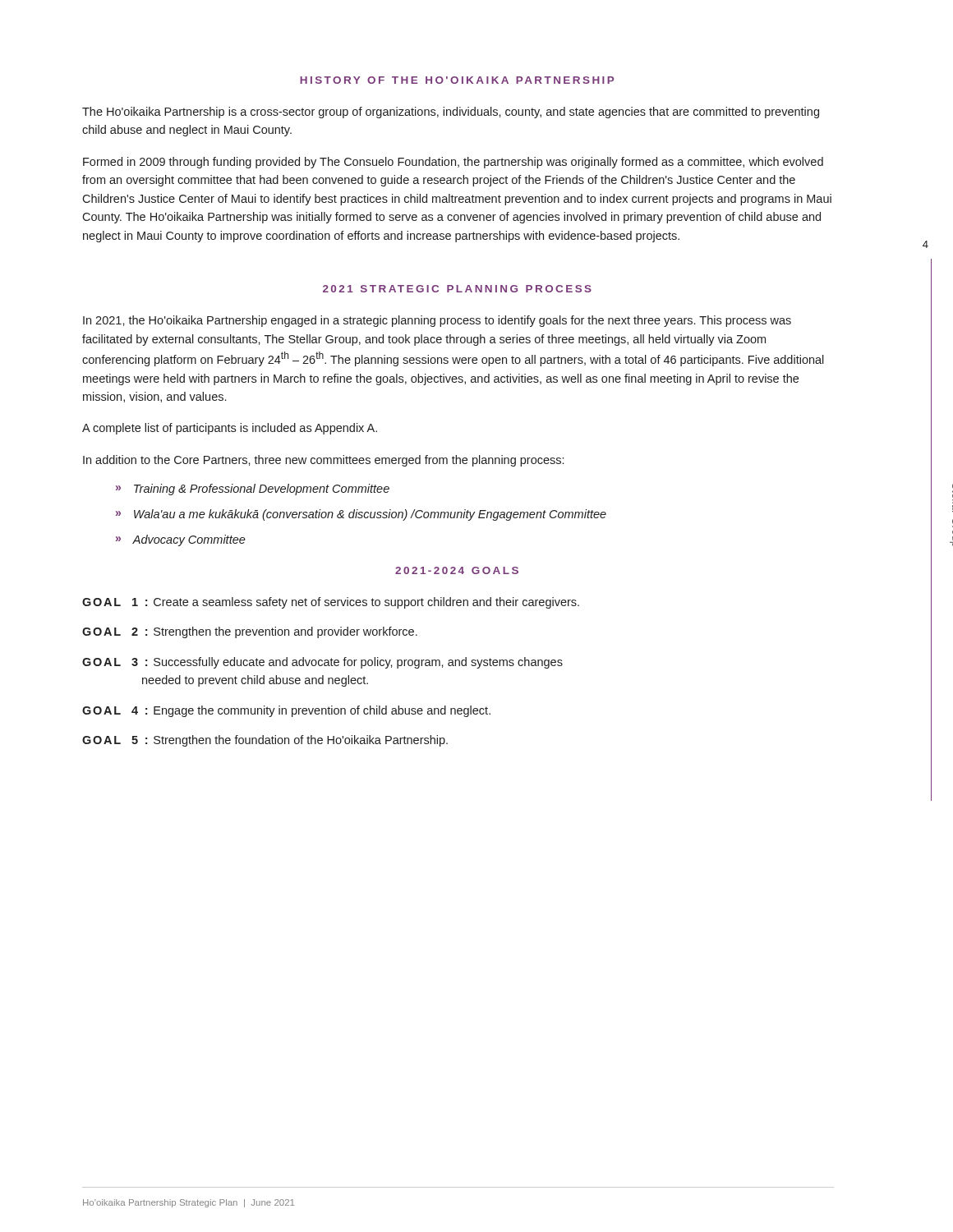Image resolution: width=953 pixels, height=1232 pixels.
Task: Locate the text "HISTORY OF THE HO'OIKAIKA PARTNERSHIP"
Action: tap(458, 80)
